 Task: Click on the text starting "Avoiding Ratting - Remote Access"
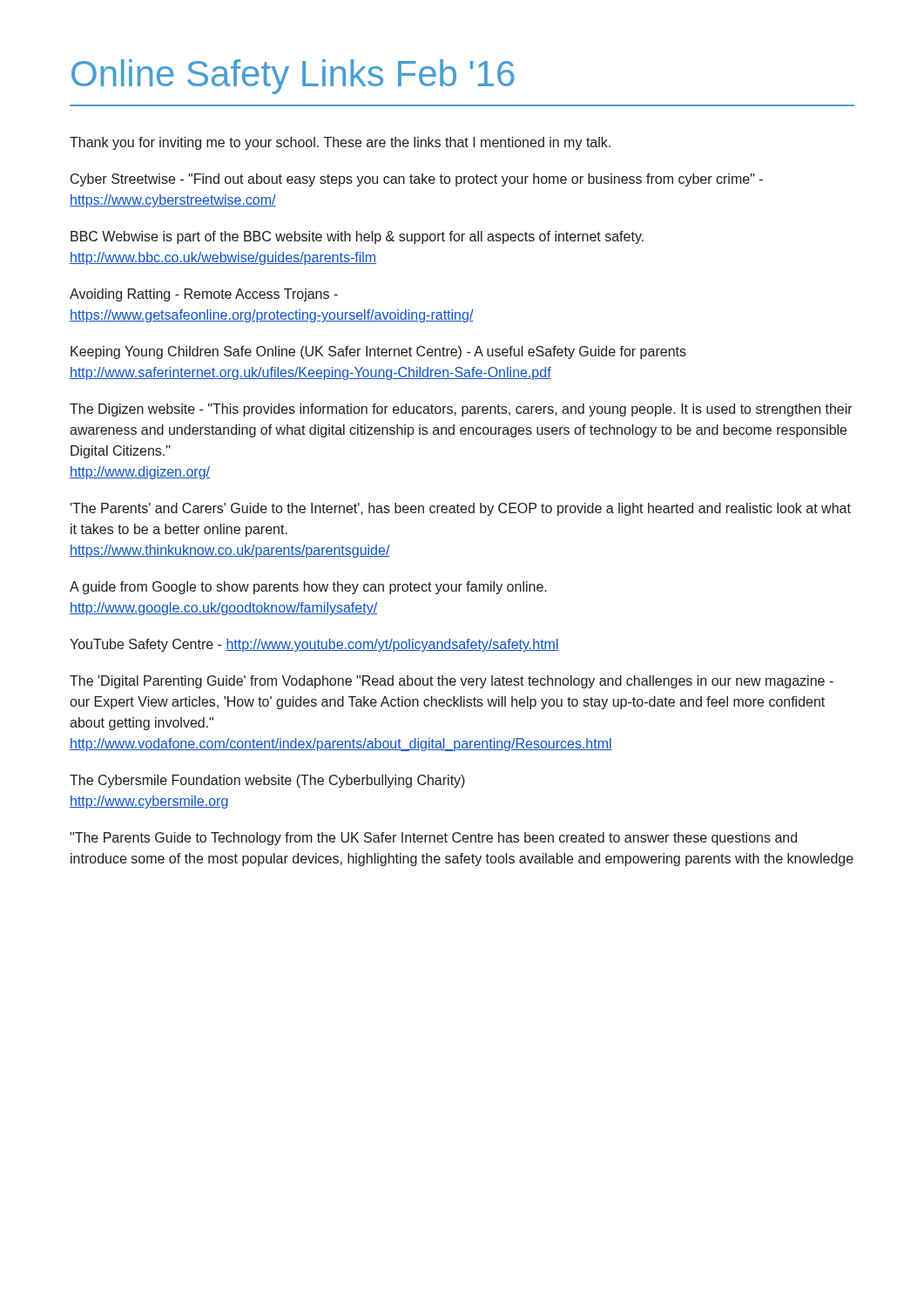tap(271, 305)
